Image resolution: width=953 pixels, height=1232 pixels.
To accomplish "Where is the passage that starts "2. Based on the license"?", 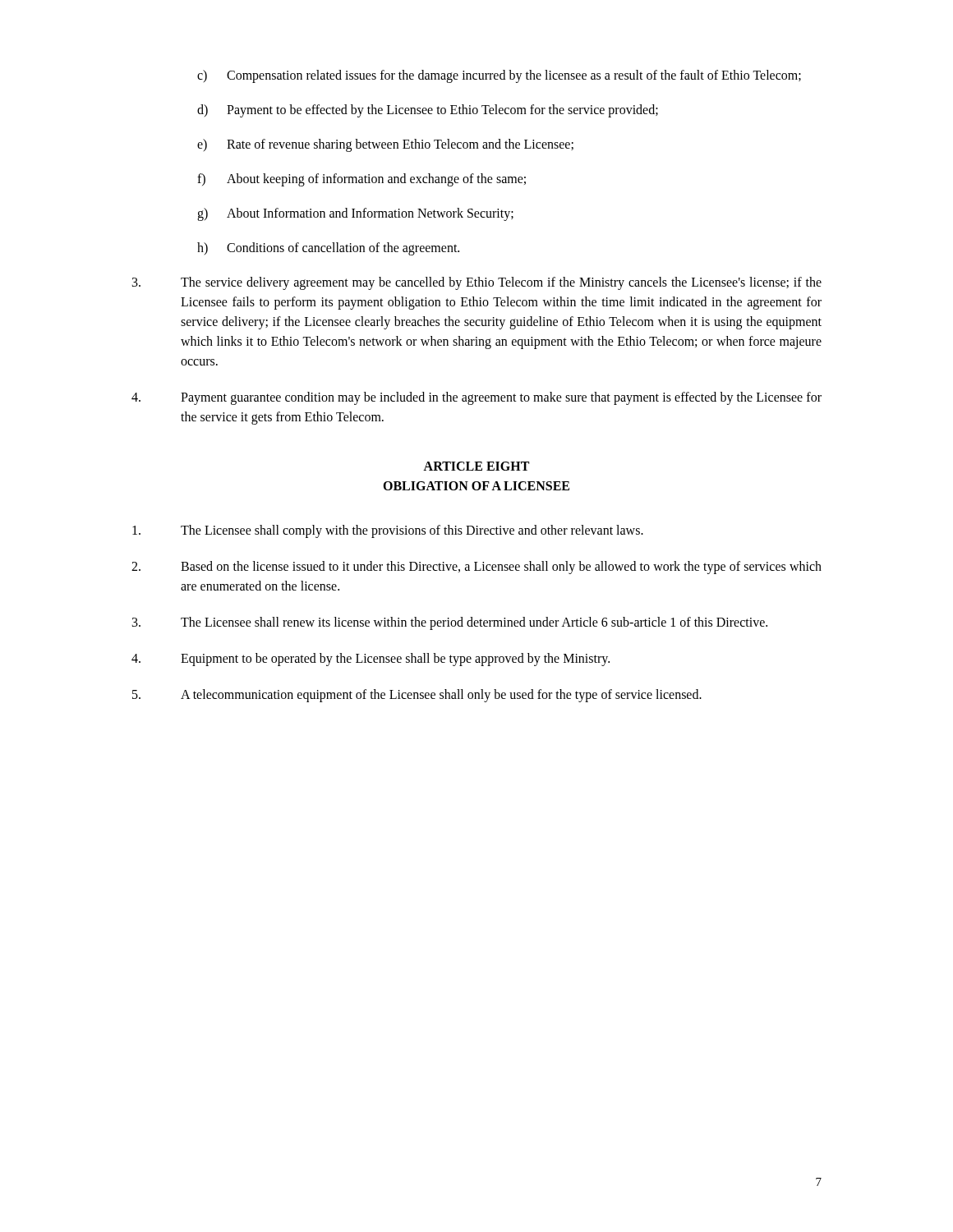I will [476, 577].
